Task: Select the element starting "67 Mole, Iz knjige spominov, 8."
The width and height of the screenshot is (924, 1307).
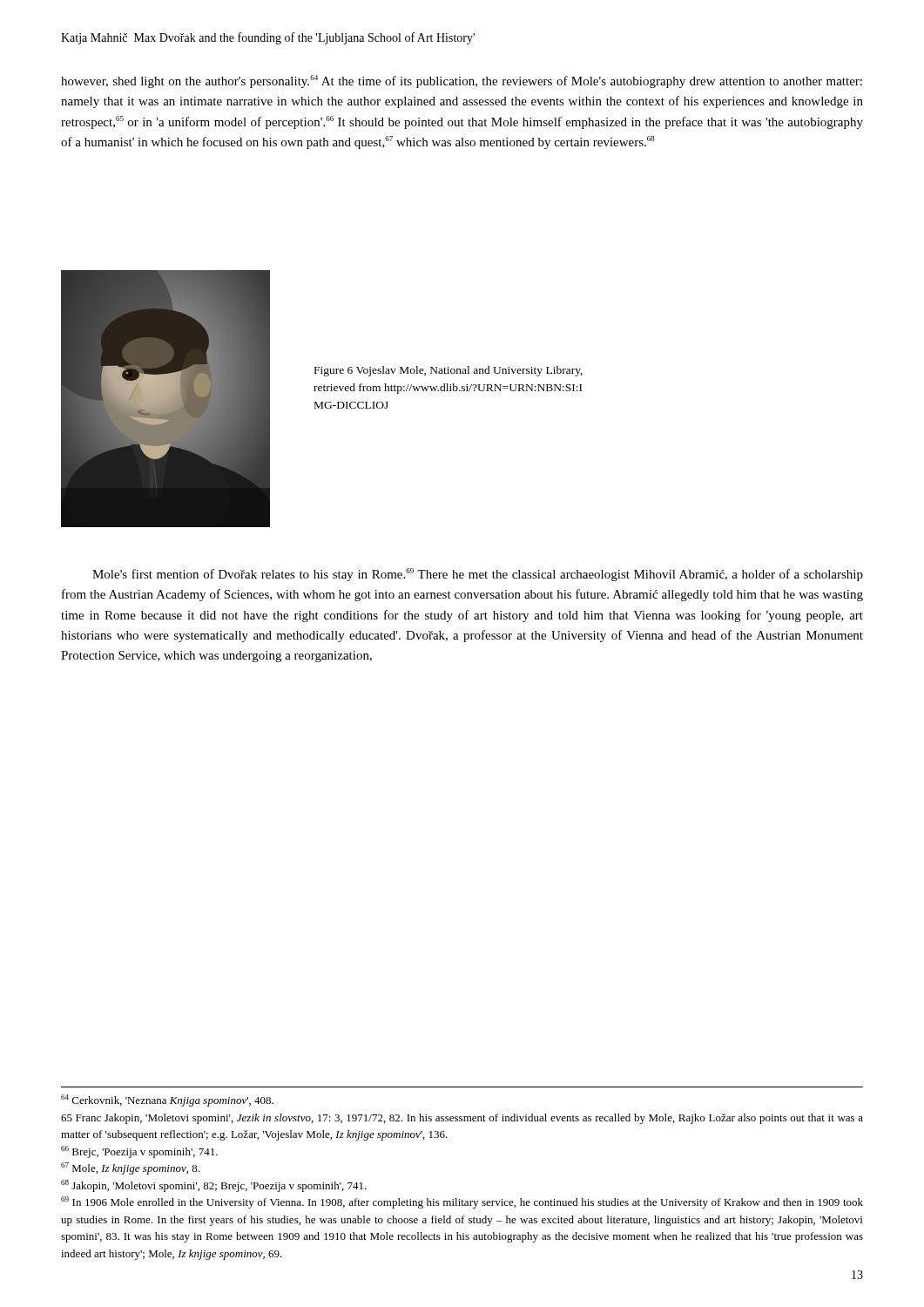Action: [x=131, y=1167]
